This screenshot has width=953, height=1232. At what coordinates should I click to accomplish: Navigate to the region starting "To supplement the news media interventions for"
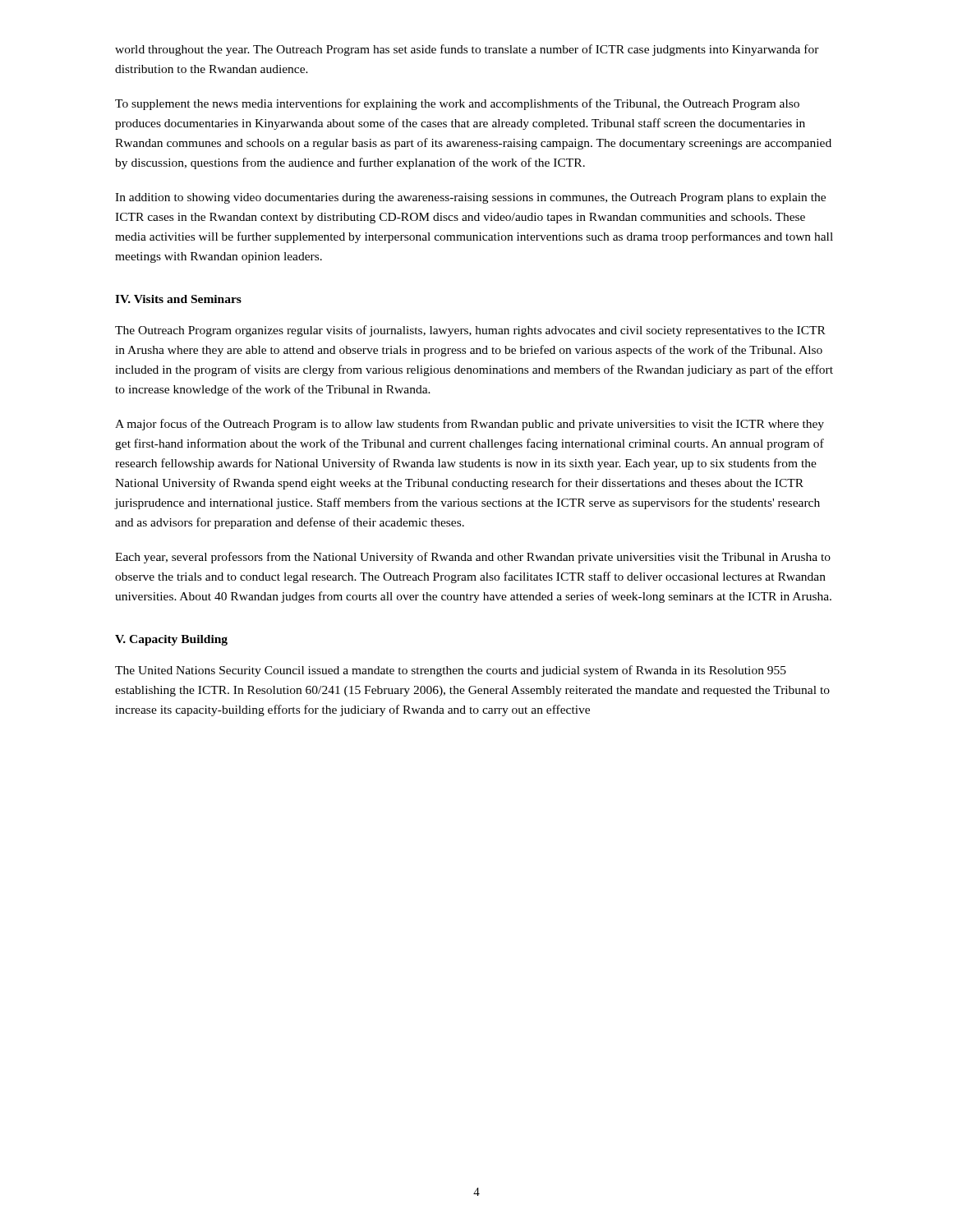click(x=473, y=133)
